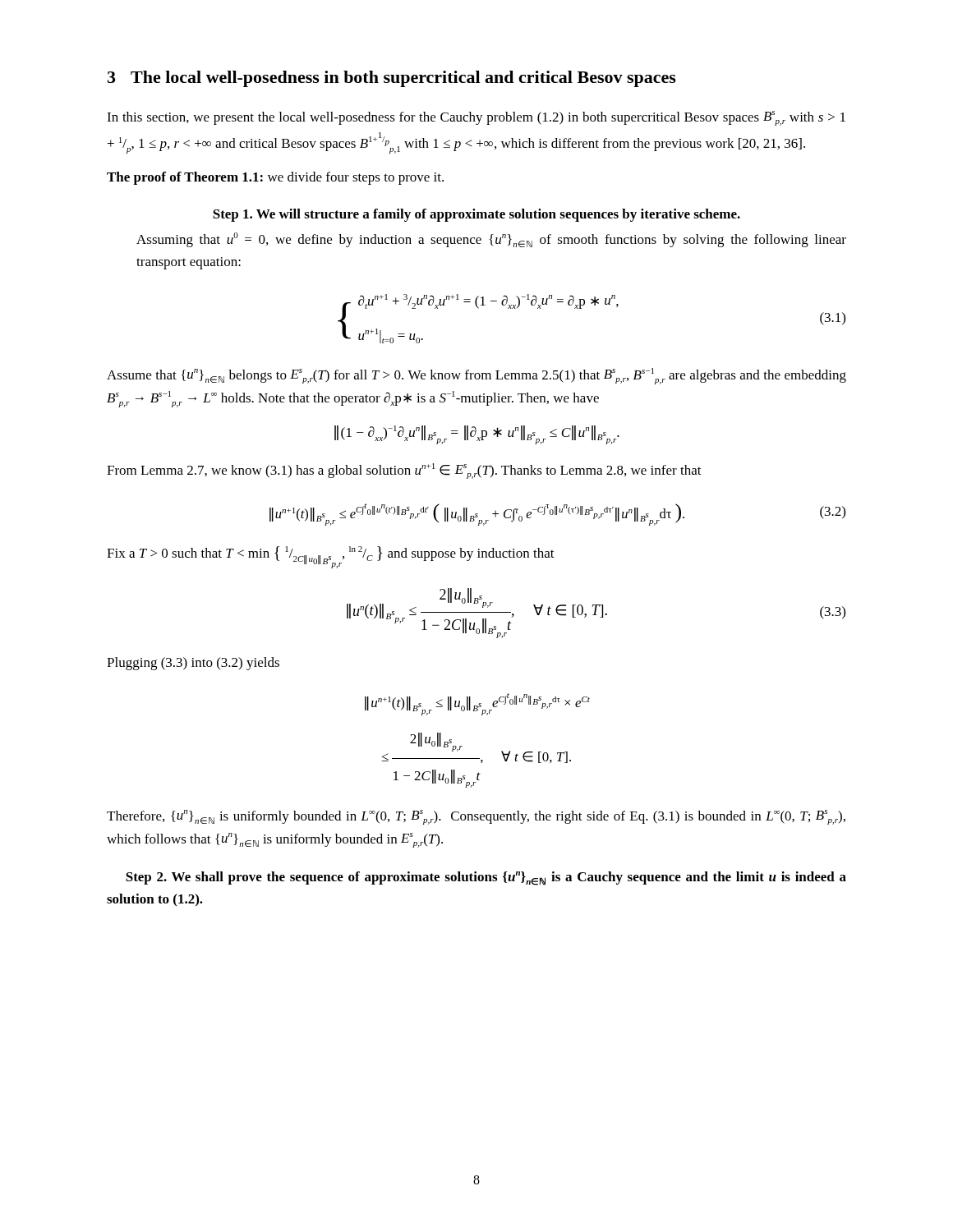
Task: Click on the text block with the text "Assuming that u0 = 0, we"
Action: (491, 250)
